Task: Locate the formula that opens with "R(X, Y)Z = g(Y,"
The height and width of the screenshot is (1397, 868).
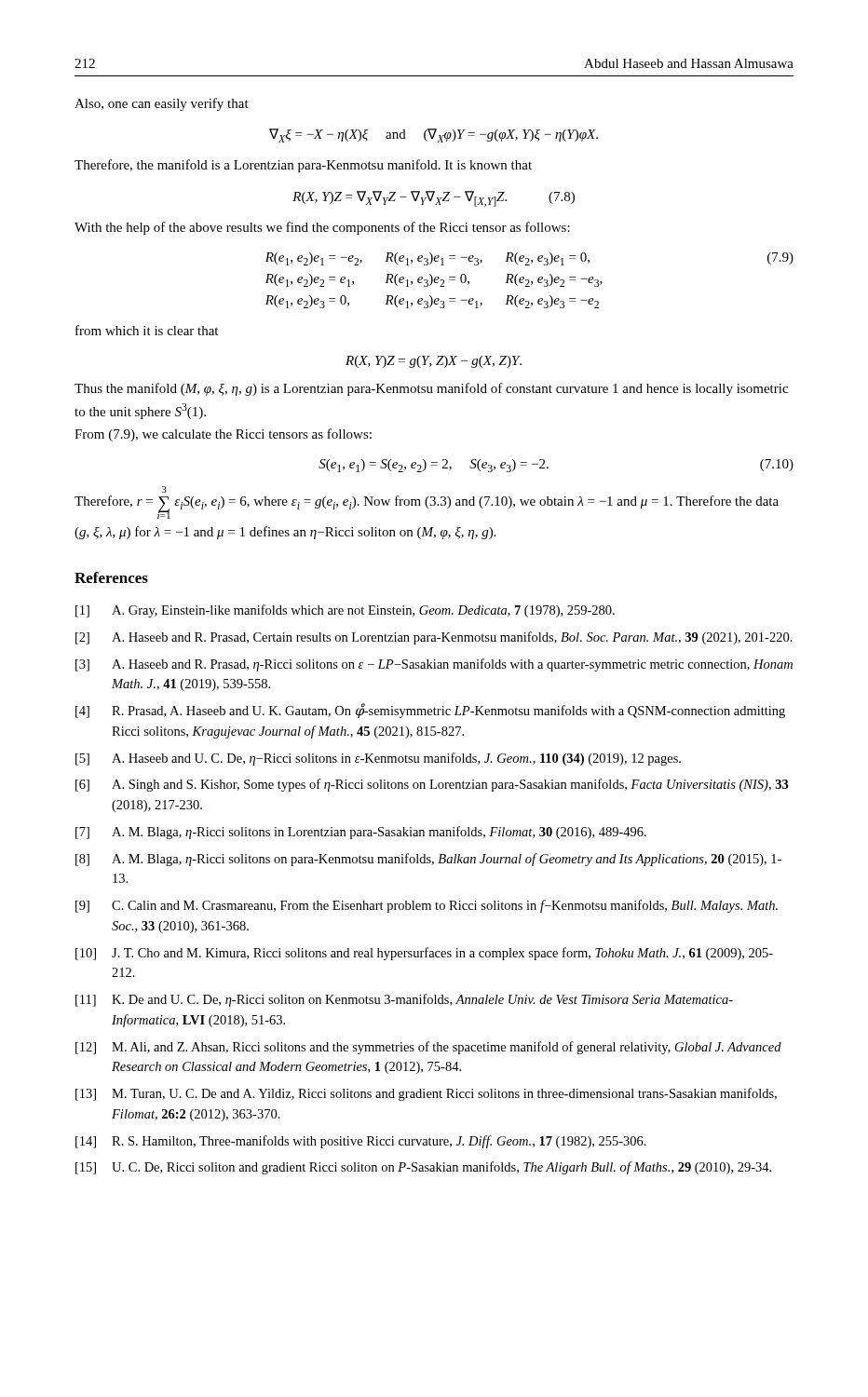Action: [x=434, y=361]
